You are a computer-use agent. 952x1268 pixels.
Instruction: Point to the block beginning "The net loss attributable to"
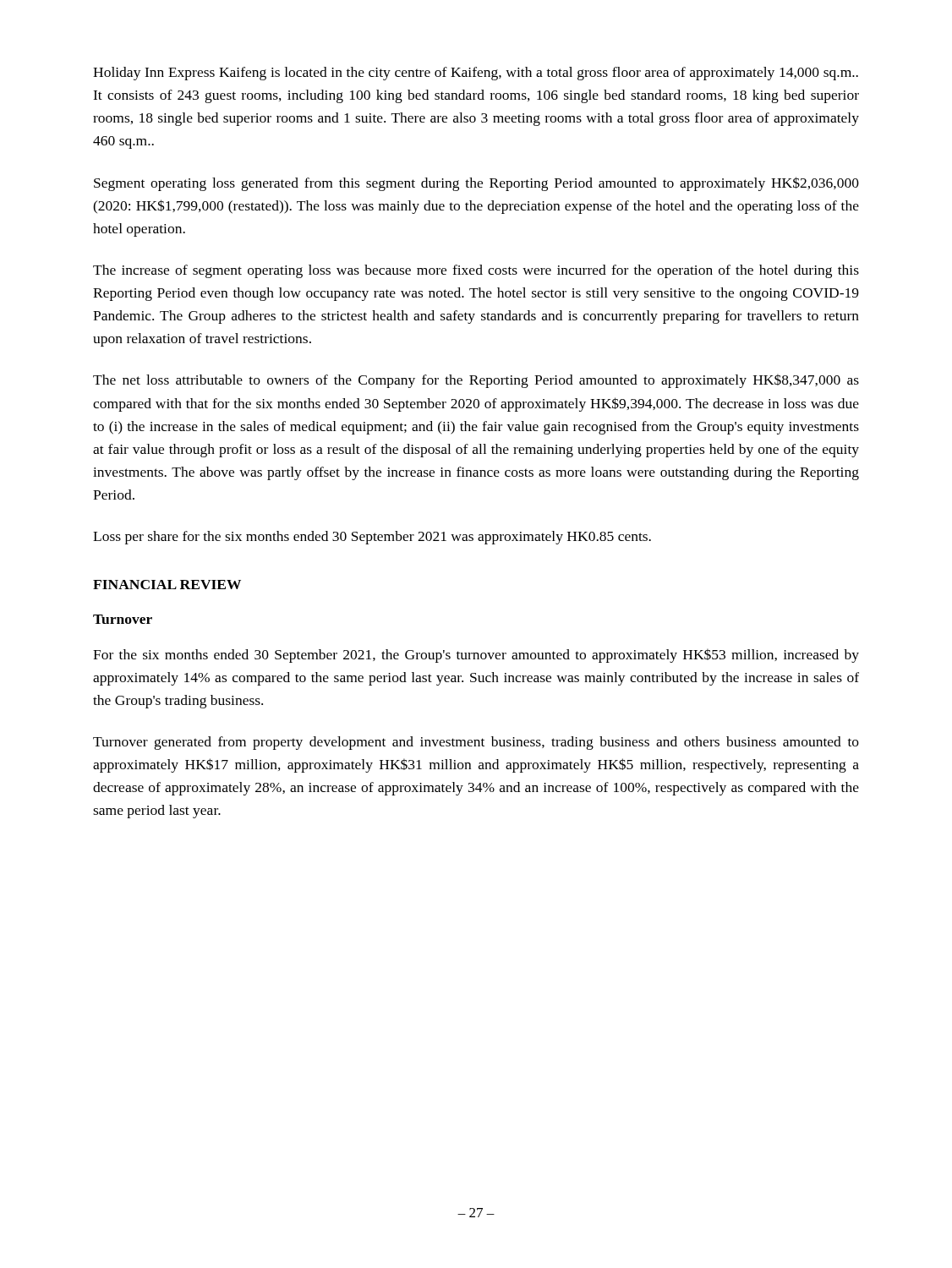[x=476, y=437]
